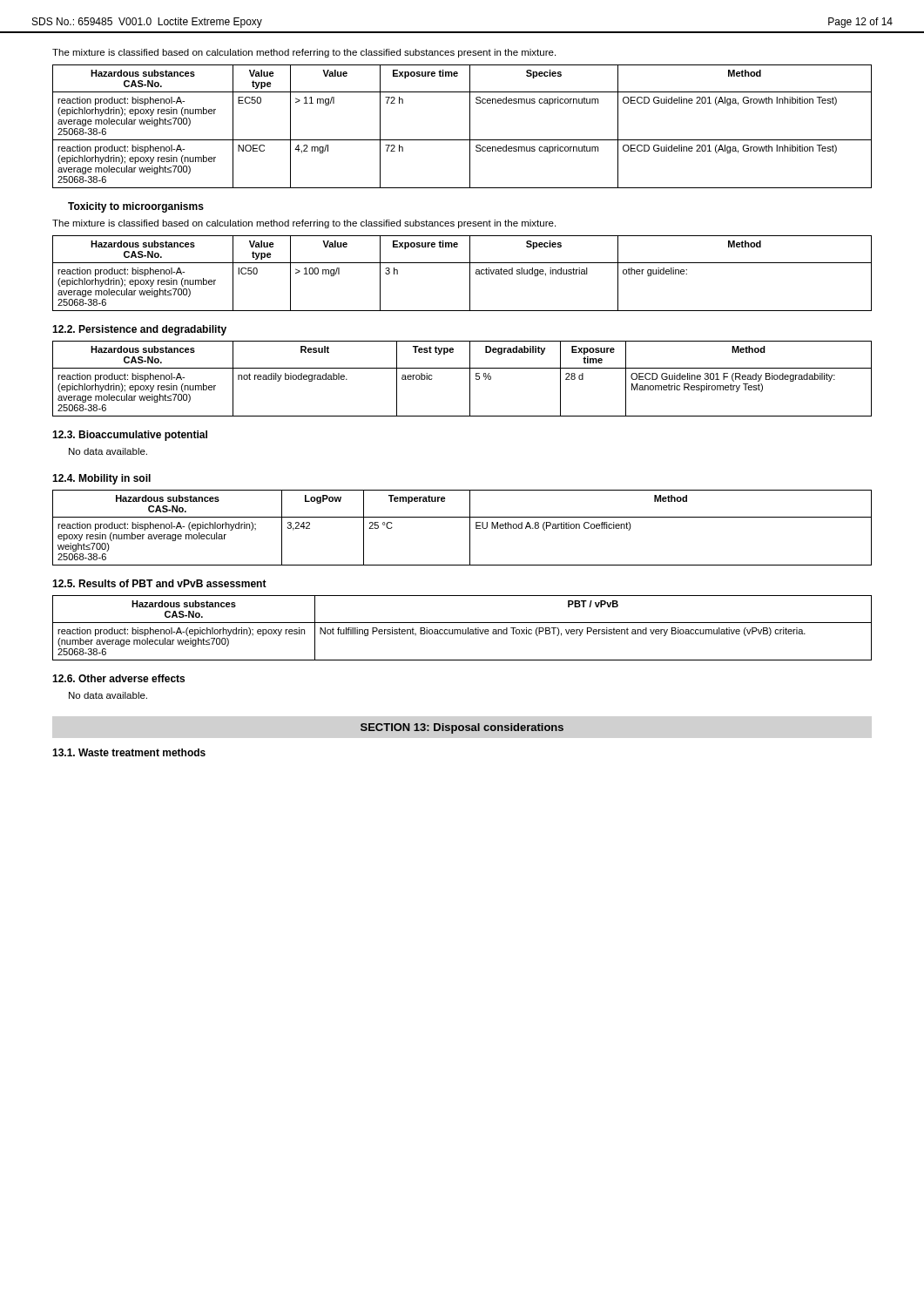Select the passage starting "SECTION 13: Disposal considerations"
Viewport: 924px width, 1307px height.
pos(462,727)
